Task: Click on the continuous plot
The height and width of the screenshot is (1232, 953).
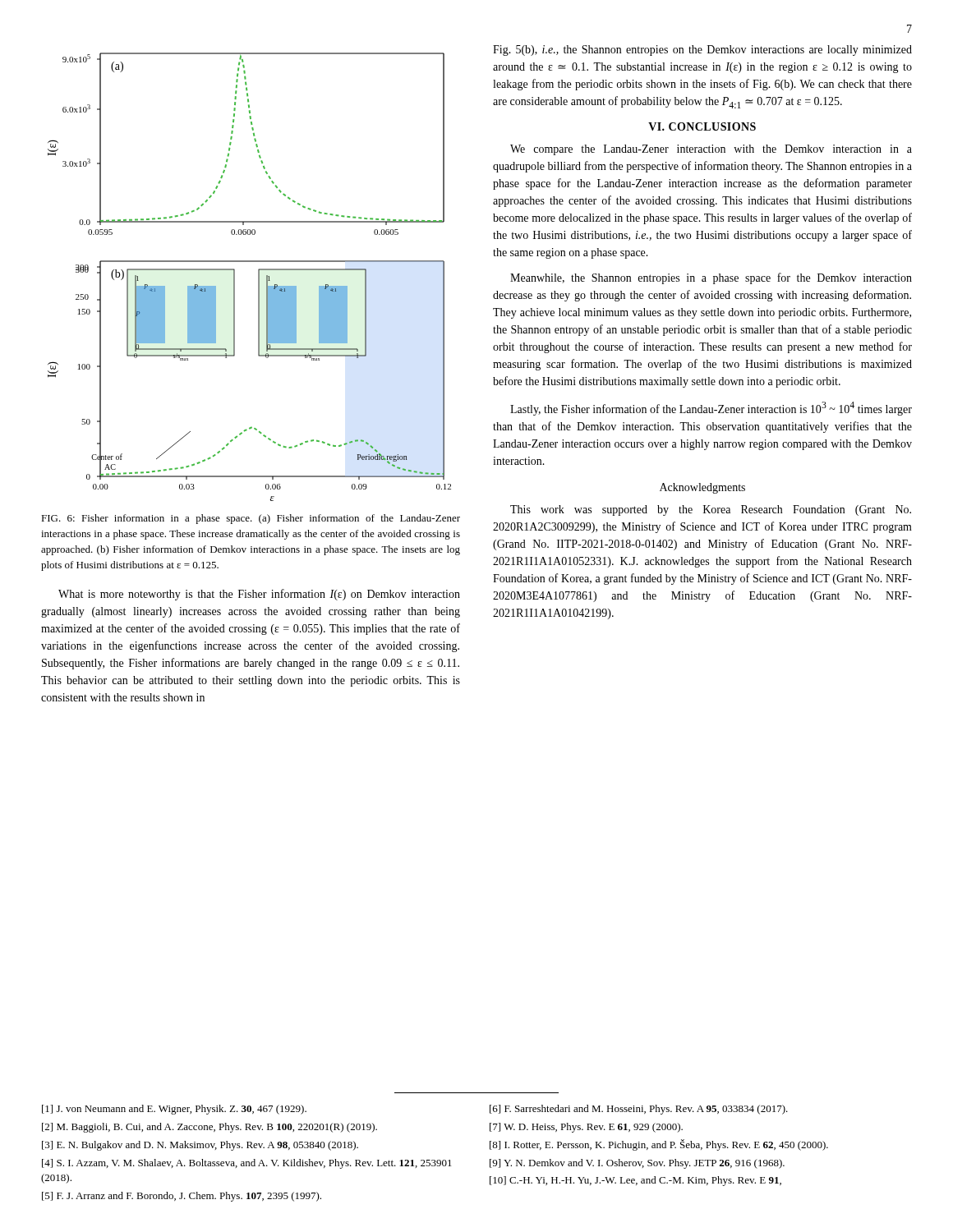Action: tap(251, 273)
